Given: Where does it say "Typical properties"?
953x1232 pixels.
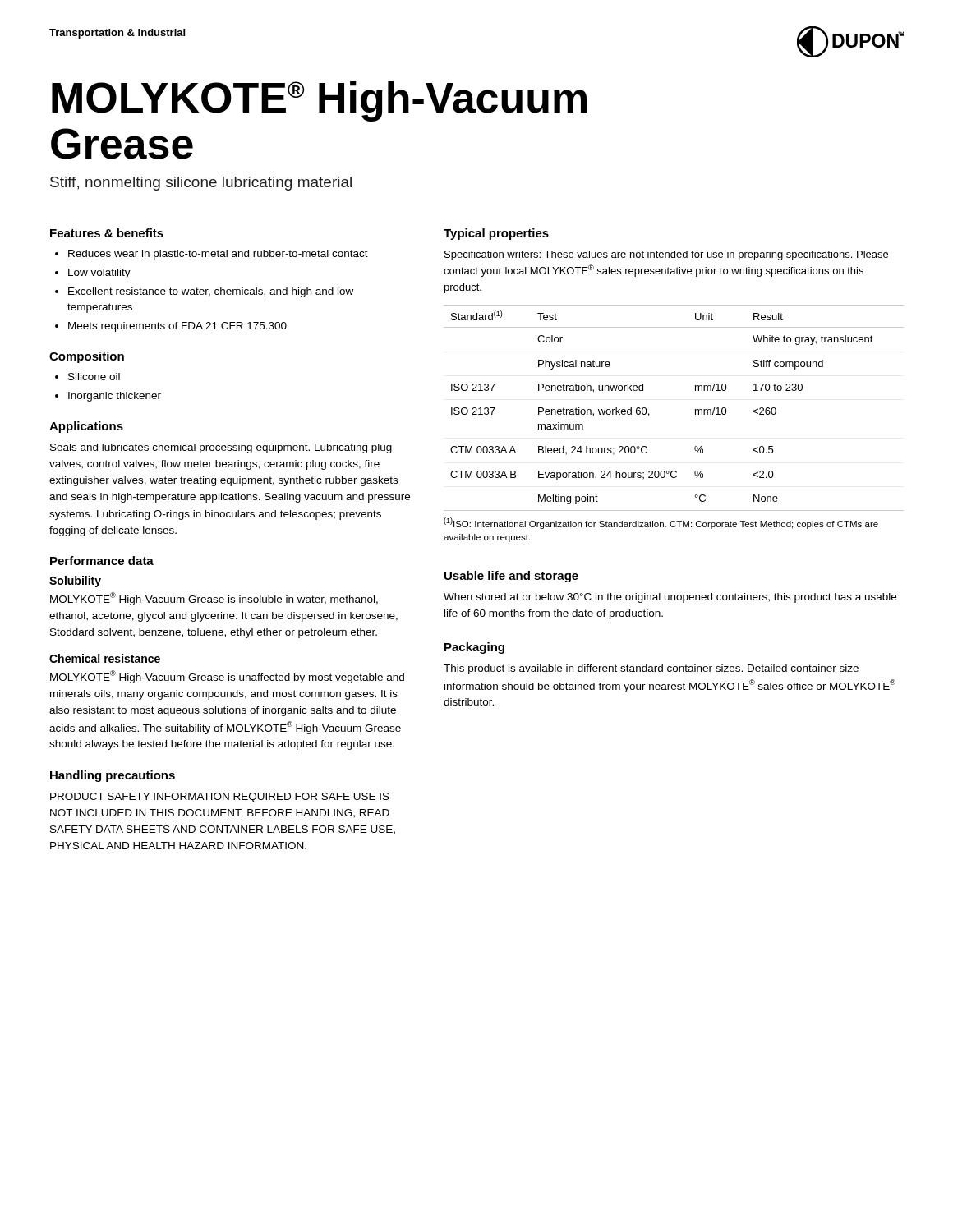Looking at the screenshot, I should pyautogui.click(x=496, y=233).
